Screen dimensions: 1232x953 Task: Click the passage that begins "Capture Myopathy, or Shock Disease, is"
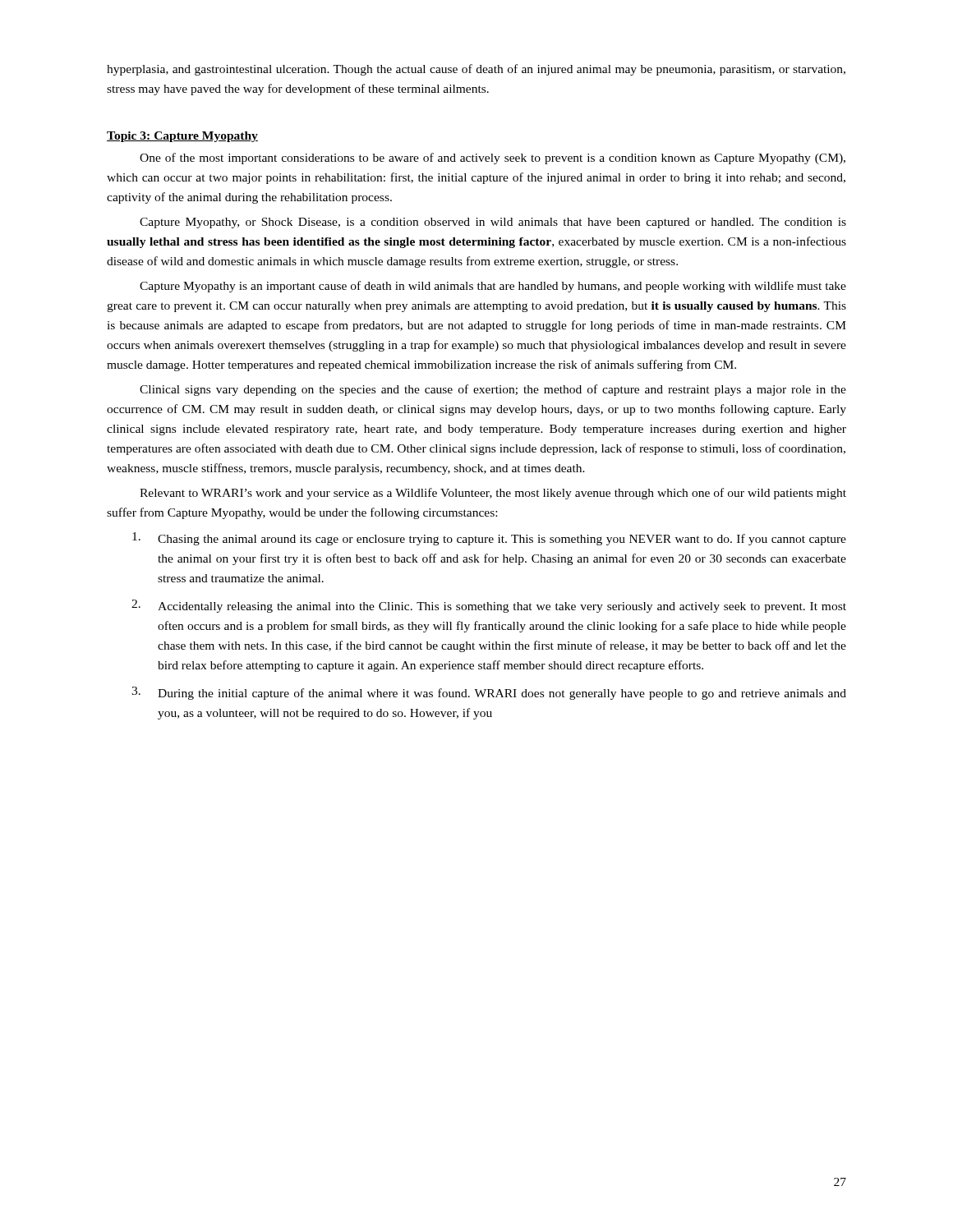[x=476, y=242]
